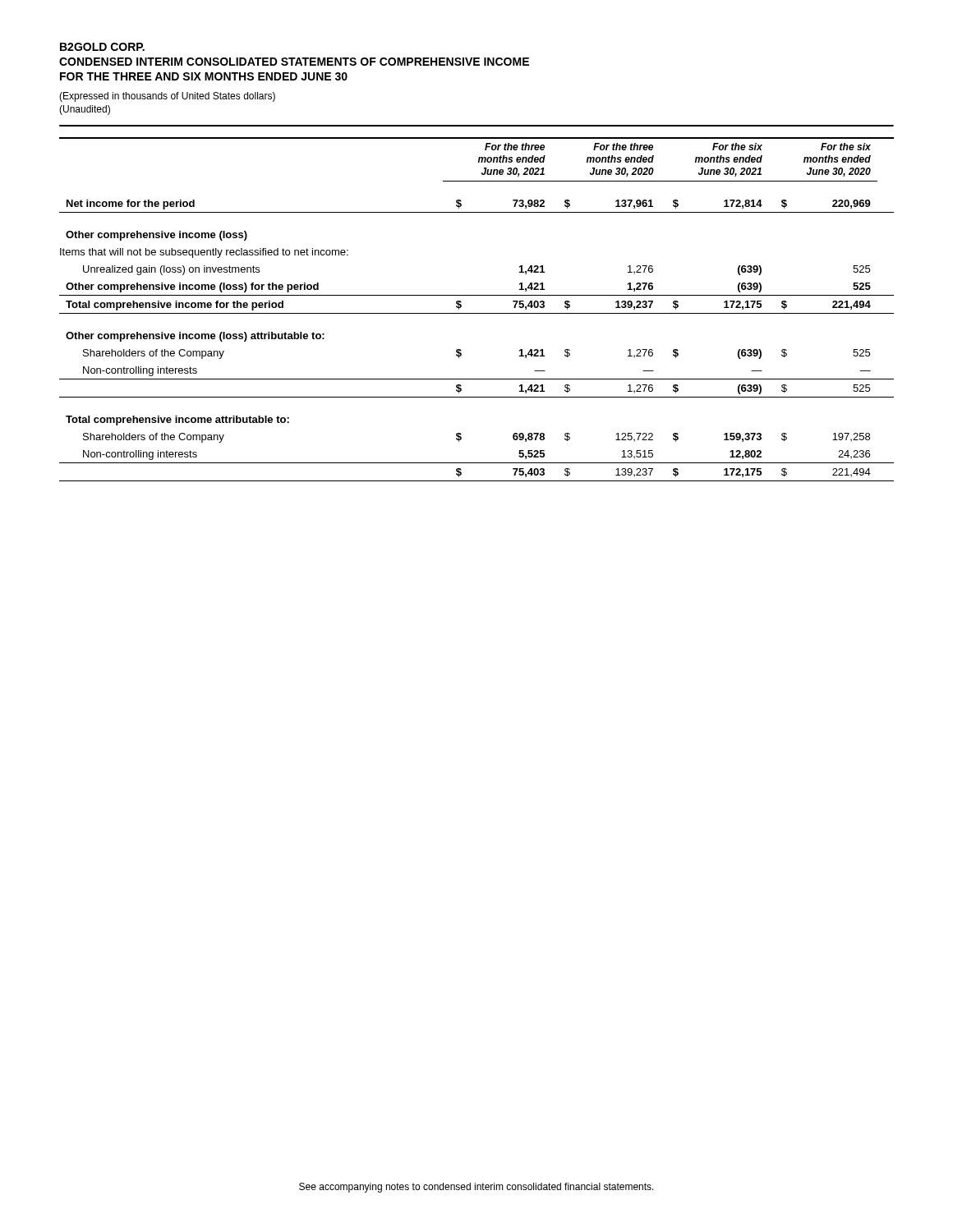Locate the table
This screenshot has width=953, height=1232.
476,309
